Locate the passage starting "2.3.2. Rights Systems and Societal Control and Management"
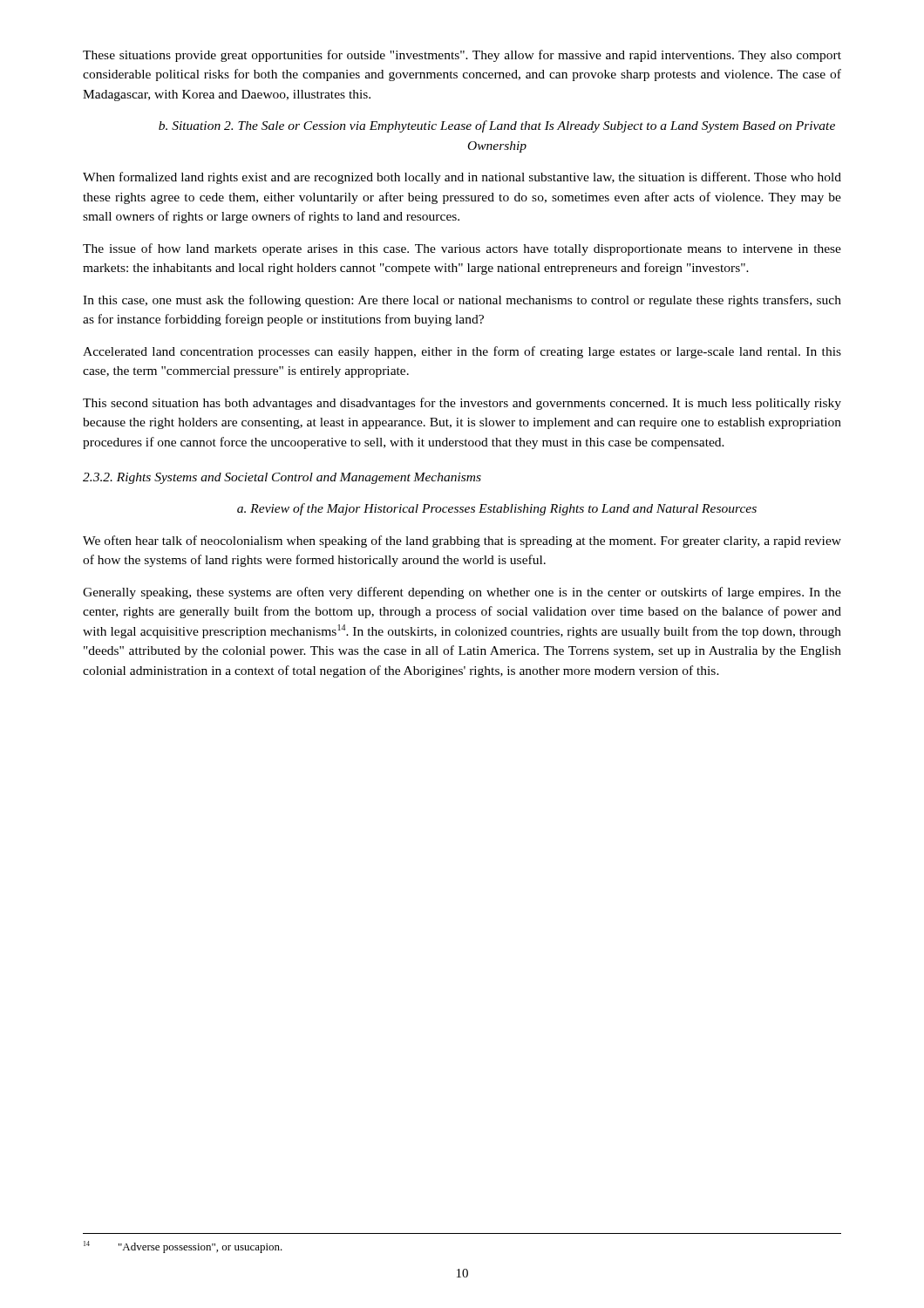Screen dimensions: 1308x924 coord(282,477)
